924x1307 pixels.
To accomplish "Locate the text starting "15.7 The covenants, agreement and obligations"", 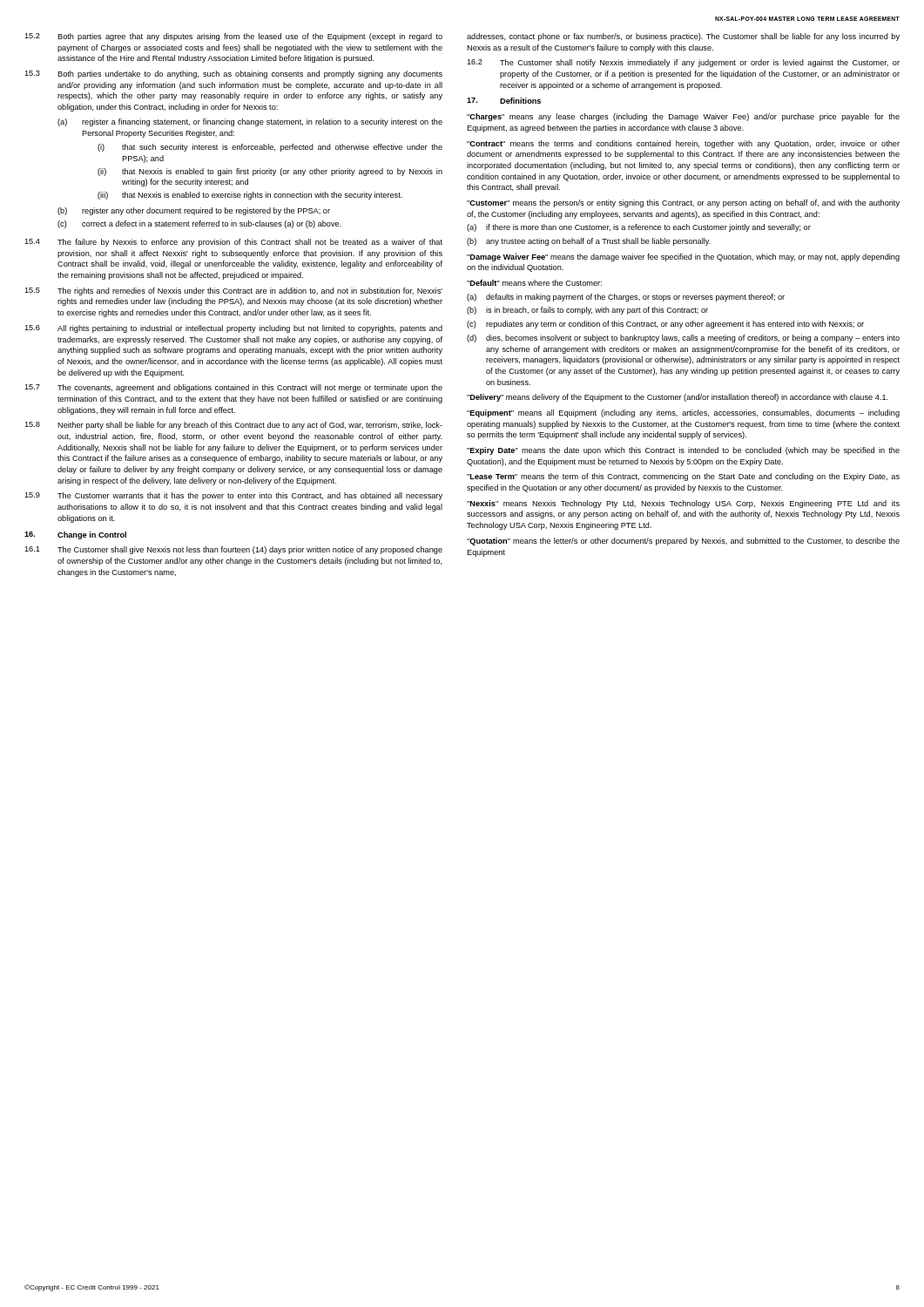I will coord(233,399).
